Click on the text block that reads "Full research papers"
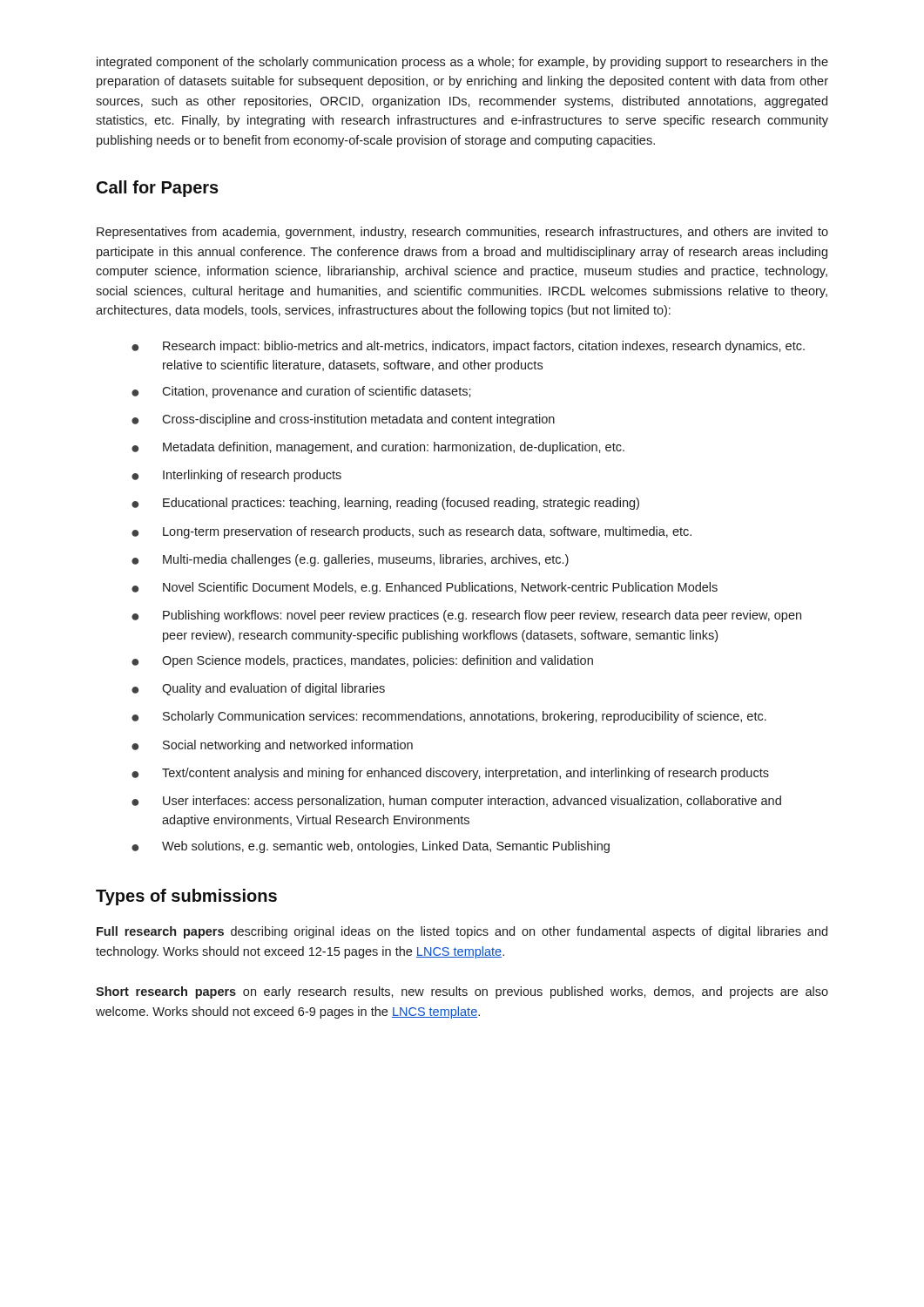924x1307 pixels. pyautogui.click(x=462, y=941)
